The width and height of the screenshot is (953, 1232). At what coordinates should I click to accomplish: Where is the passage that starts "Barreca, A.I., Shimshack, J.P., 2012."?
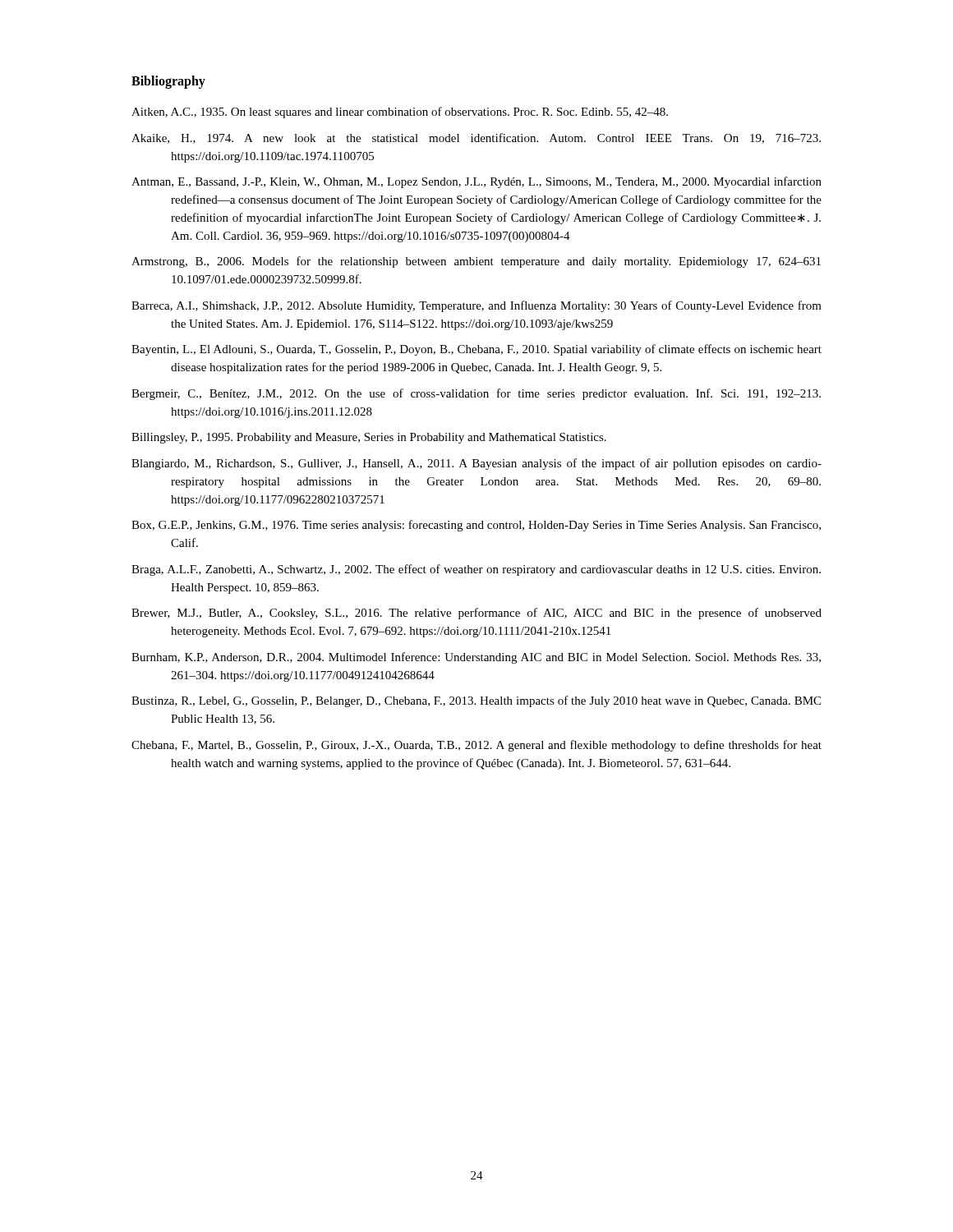pos(476,315)
